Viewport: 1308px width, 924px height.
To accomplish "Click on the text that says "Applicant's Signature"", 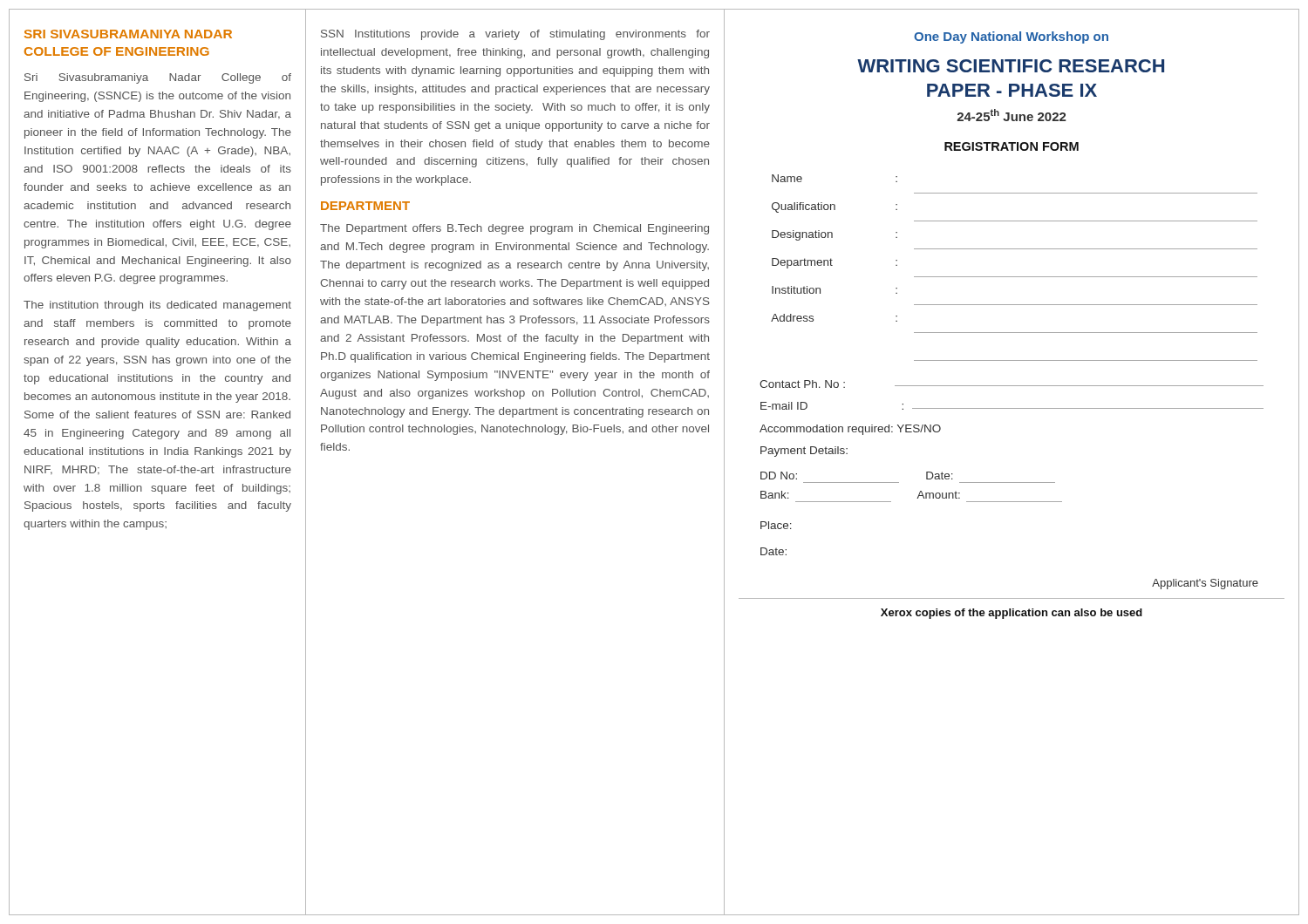I will pos(1205,583).
